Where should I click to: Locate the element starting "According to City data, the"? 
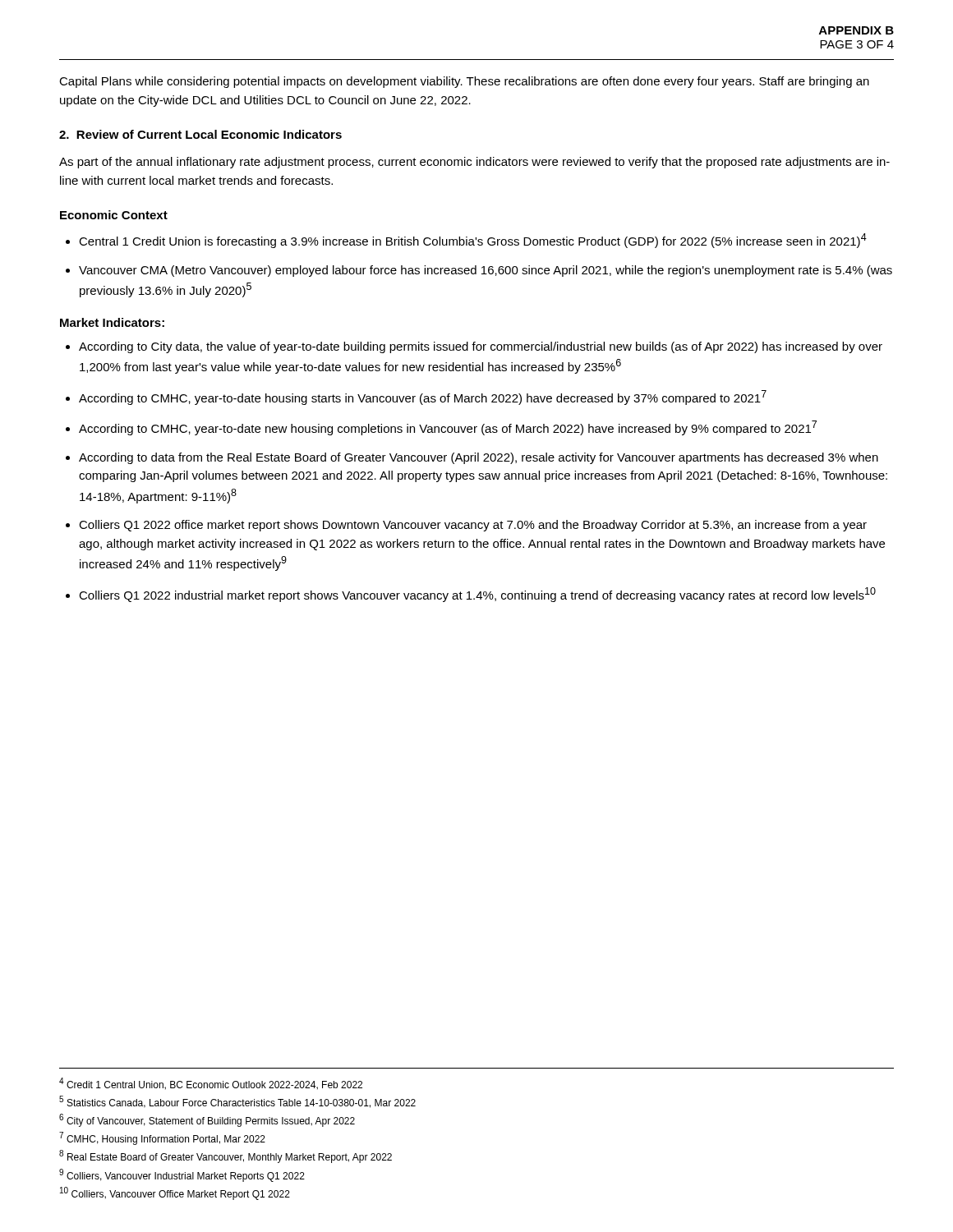point(481,356)
